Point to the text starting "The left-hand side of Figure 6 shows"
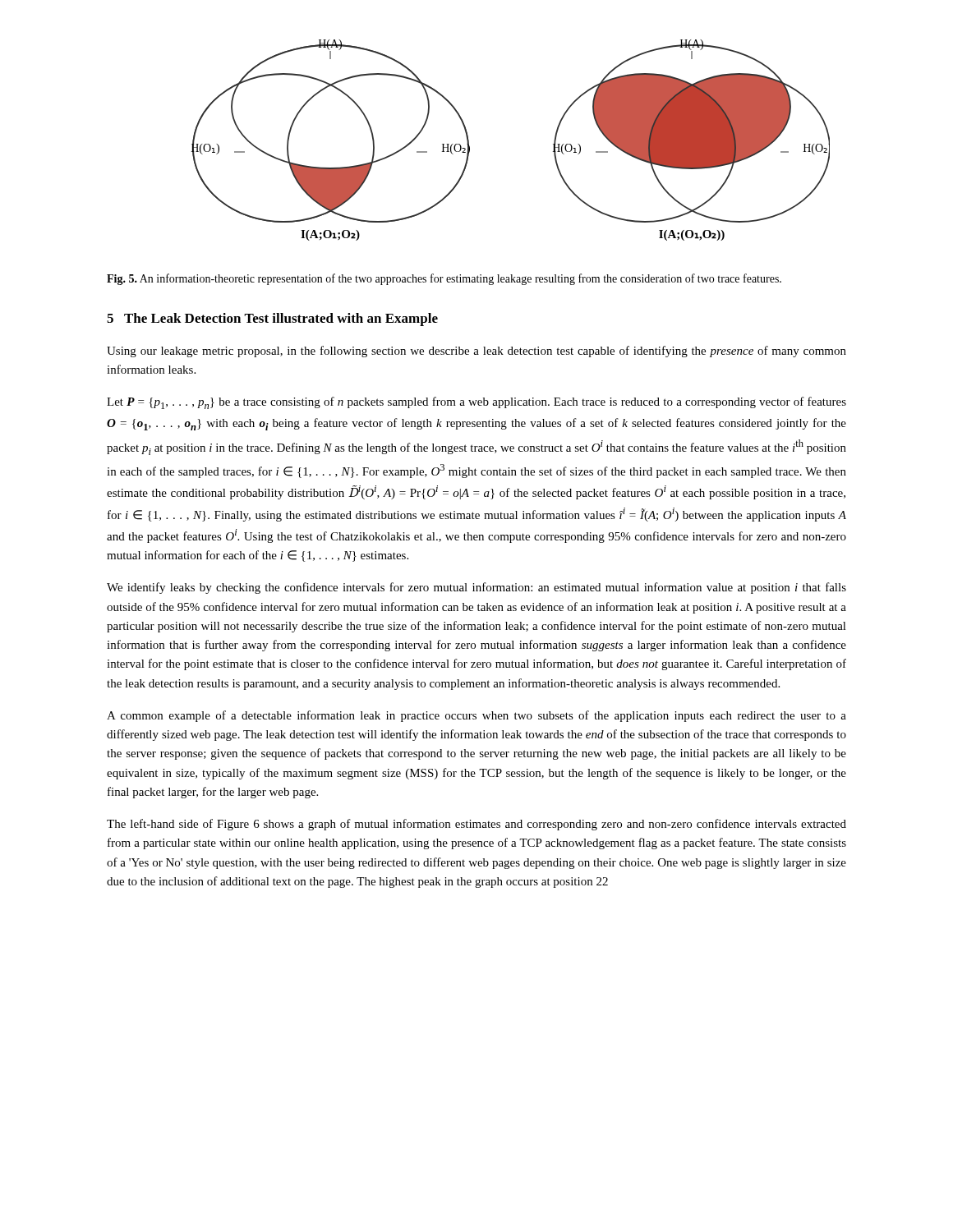Viewport: 953px width, 1232px height. tap(476, 853)
